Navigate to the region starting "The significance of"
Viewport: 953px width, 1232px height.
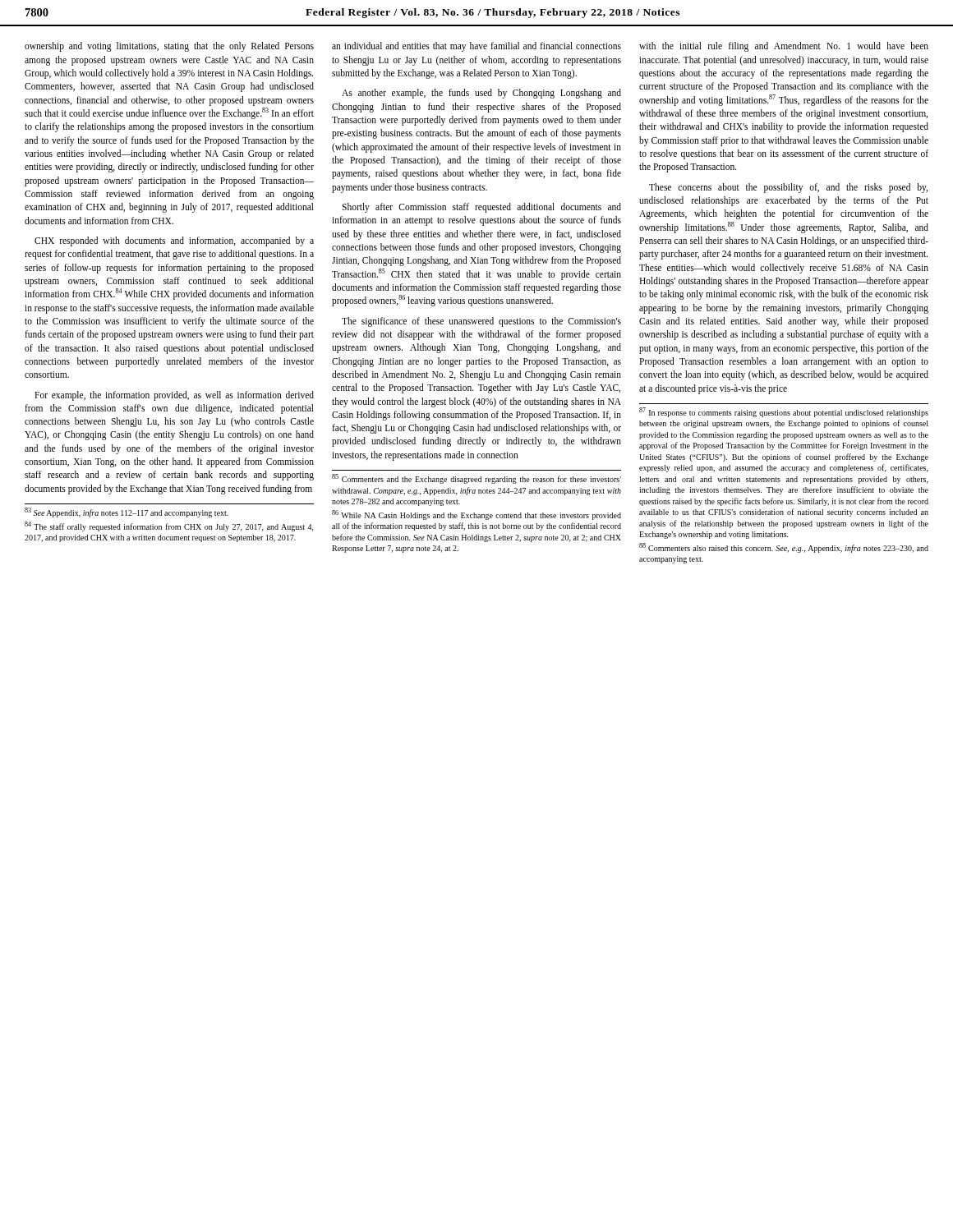click(476, 388)
